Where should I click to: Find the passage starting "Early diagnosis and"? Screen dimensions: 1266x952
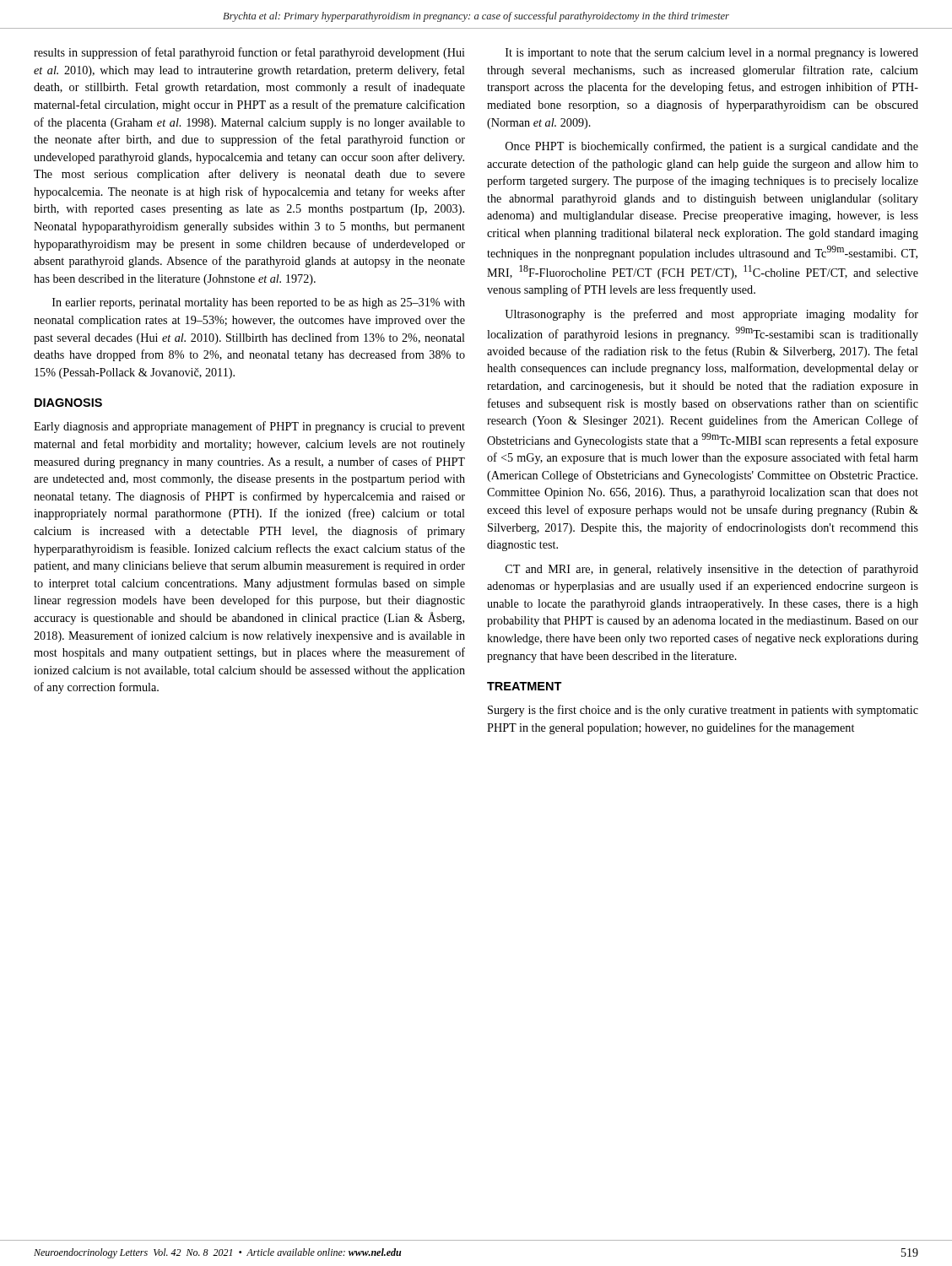[249, 557]
